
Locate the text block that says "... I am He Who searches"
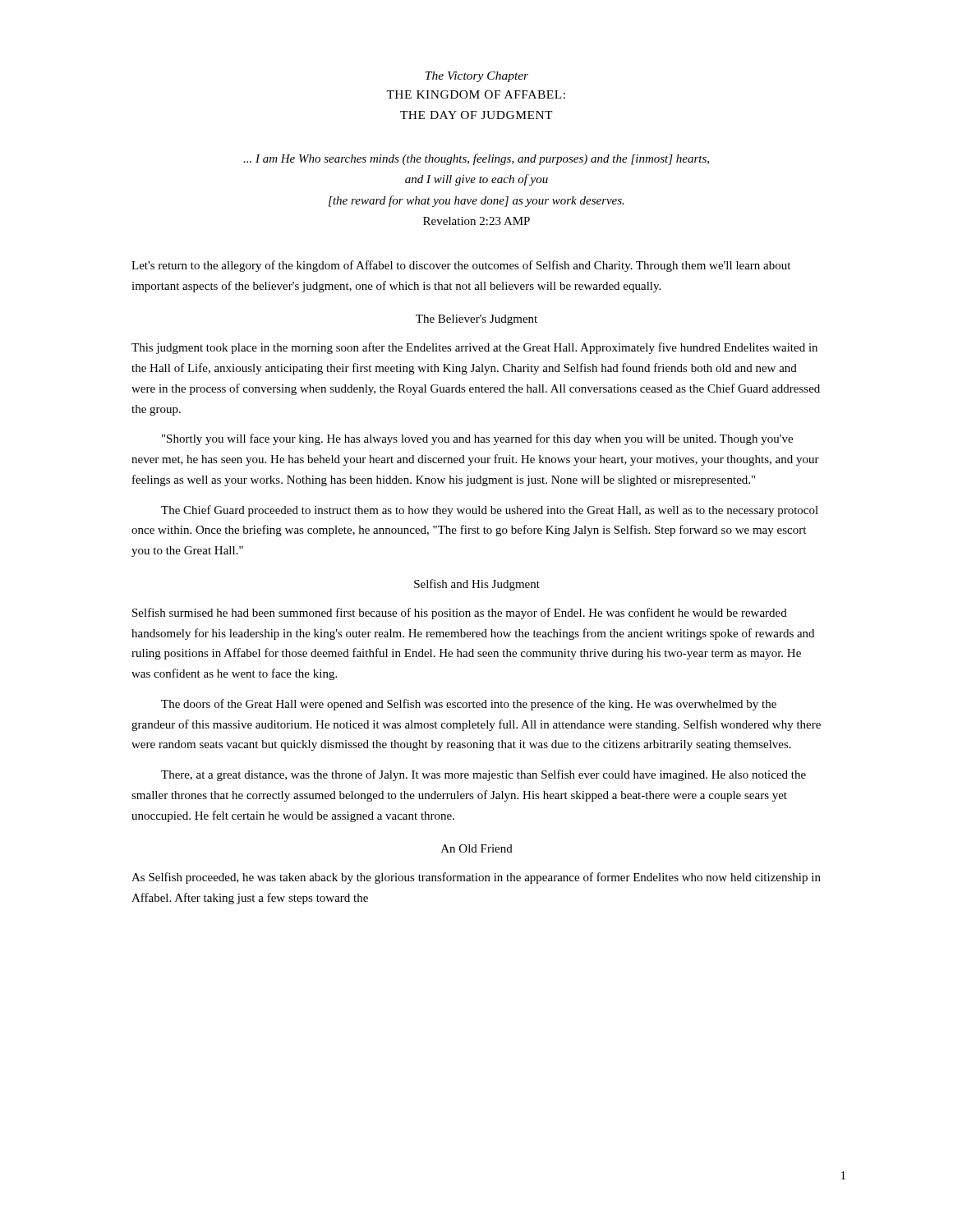click(476, 190)
